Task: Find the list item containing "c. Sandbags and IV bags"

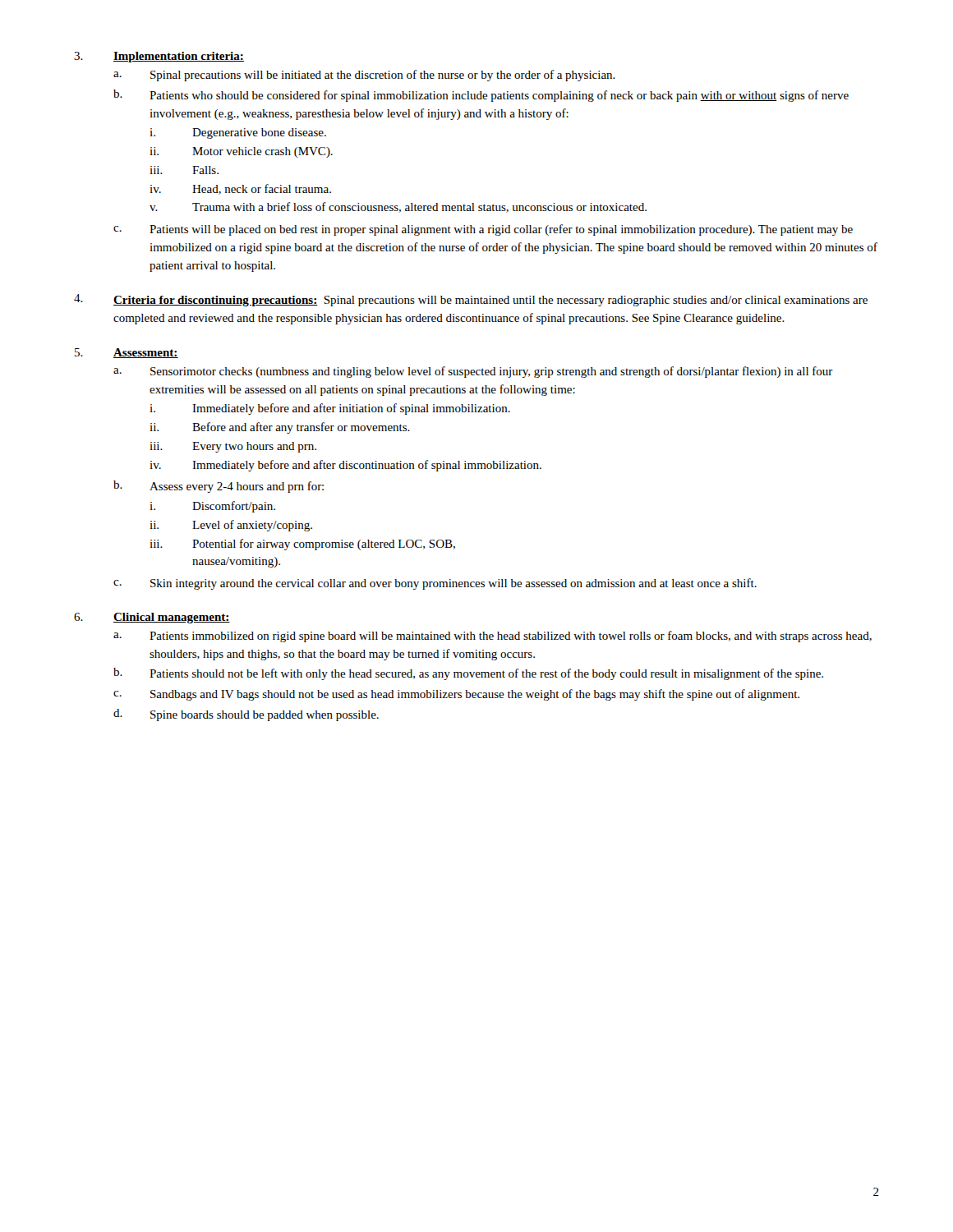Action: pyautogui.click(x=496, y=695)
